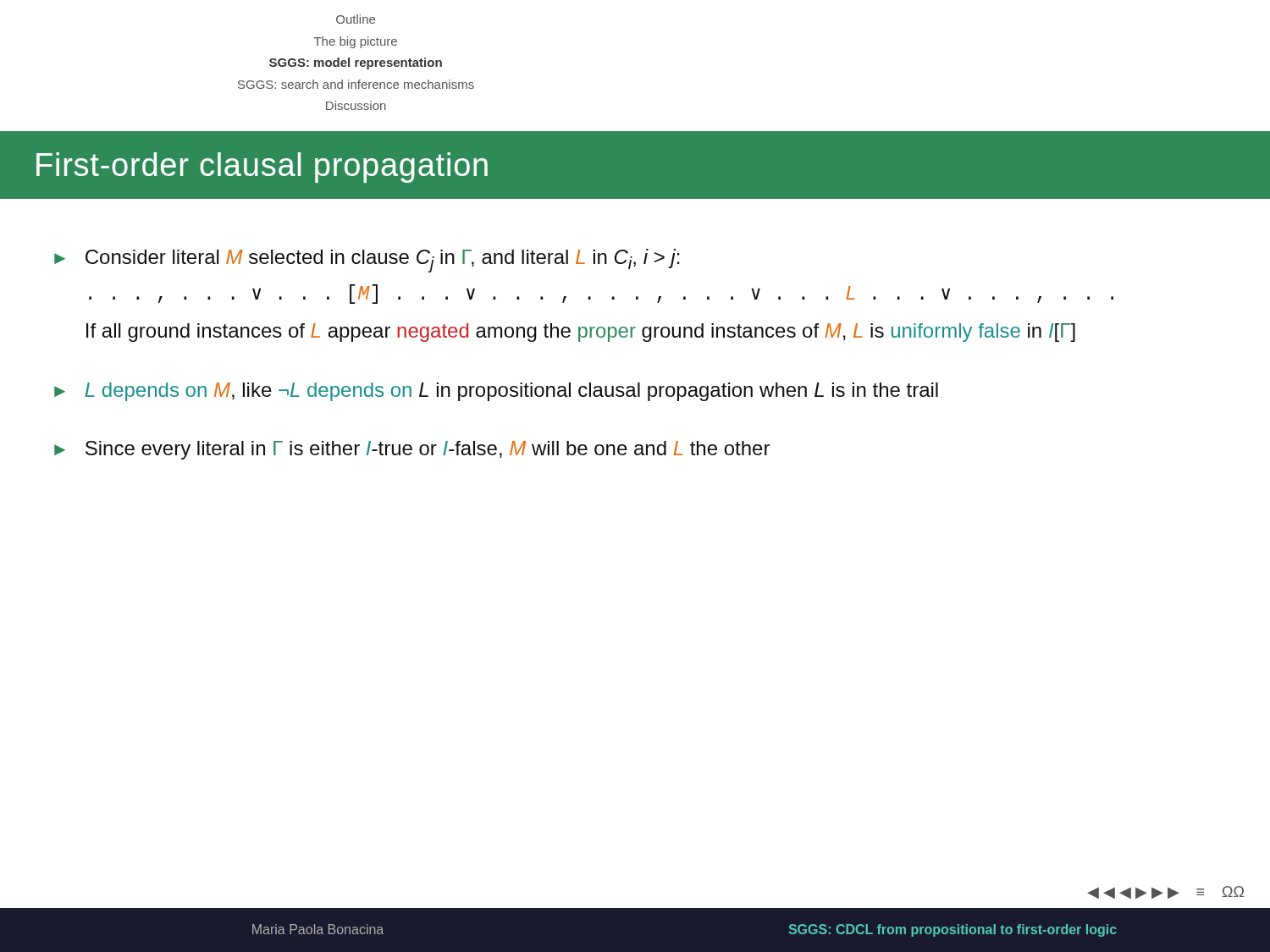Viewport: 1270px width, 952px height.
Task: Where is the passage that starts "► Consider literal M selected in clause"?
Action: (x=631, y=294)
